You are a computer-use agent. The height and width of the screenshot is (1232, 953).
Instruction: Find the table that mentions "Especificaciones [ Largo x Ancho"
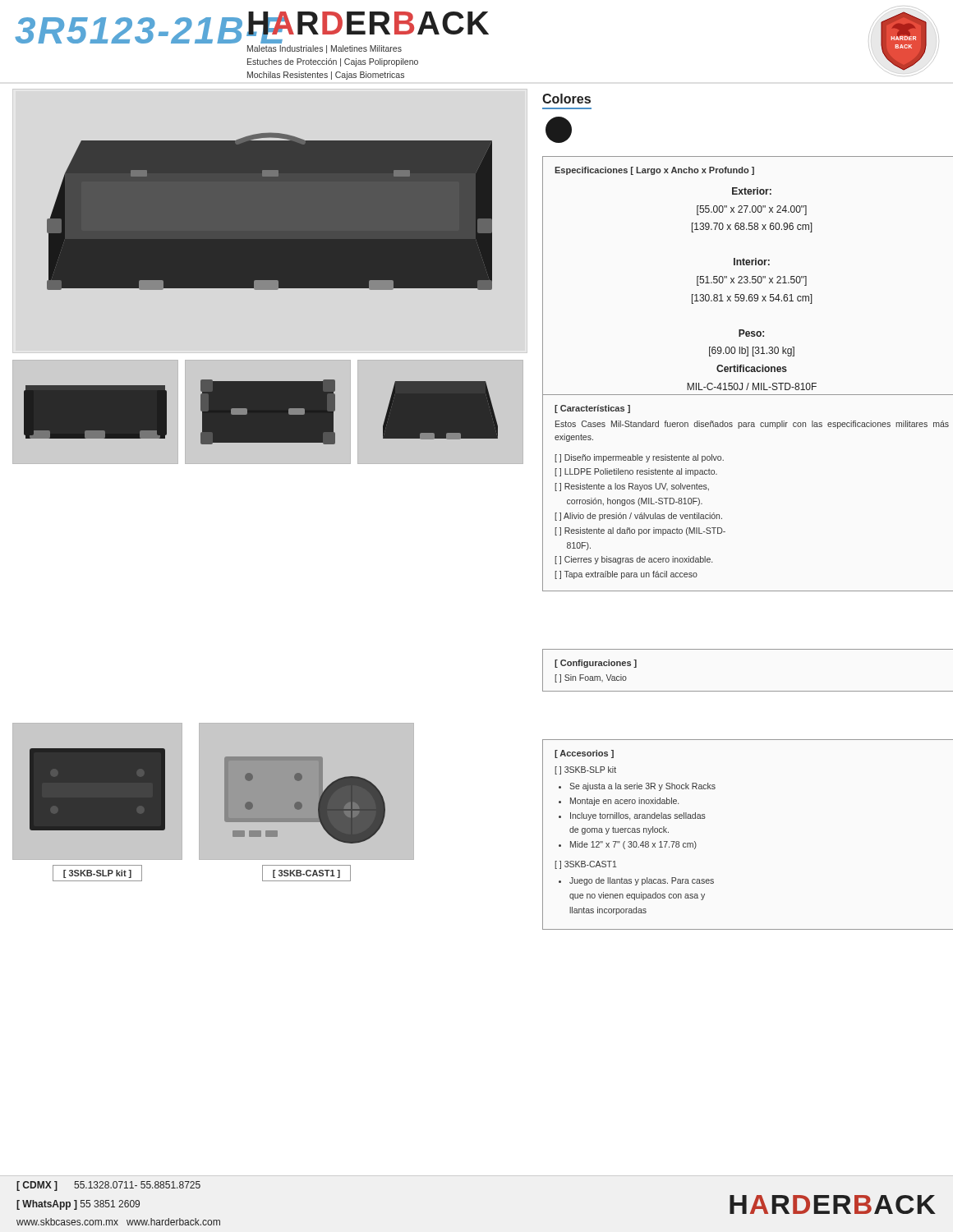(x=748, y=281)
